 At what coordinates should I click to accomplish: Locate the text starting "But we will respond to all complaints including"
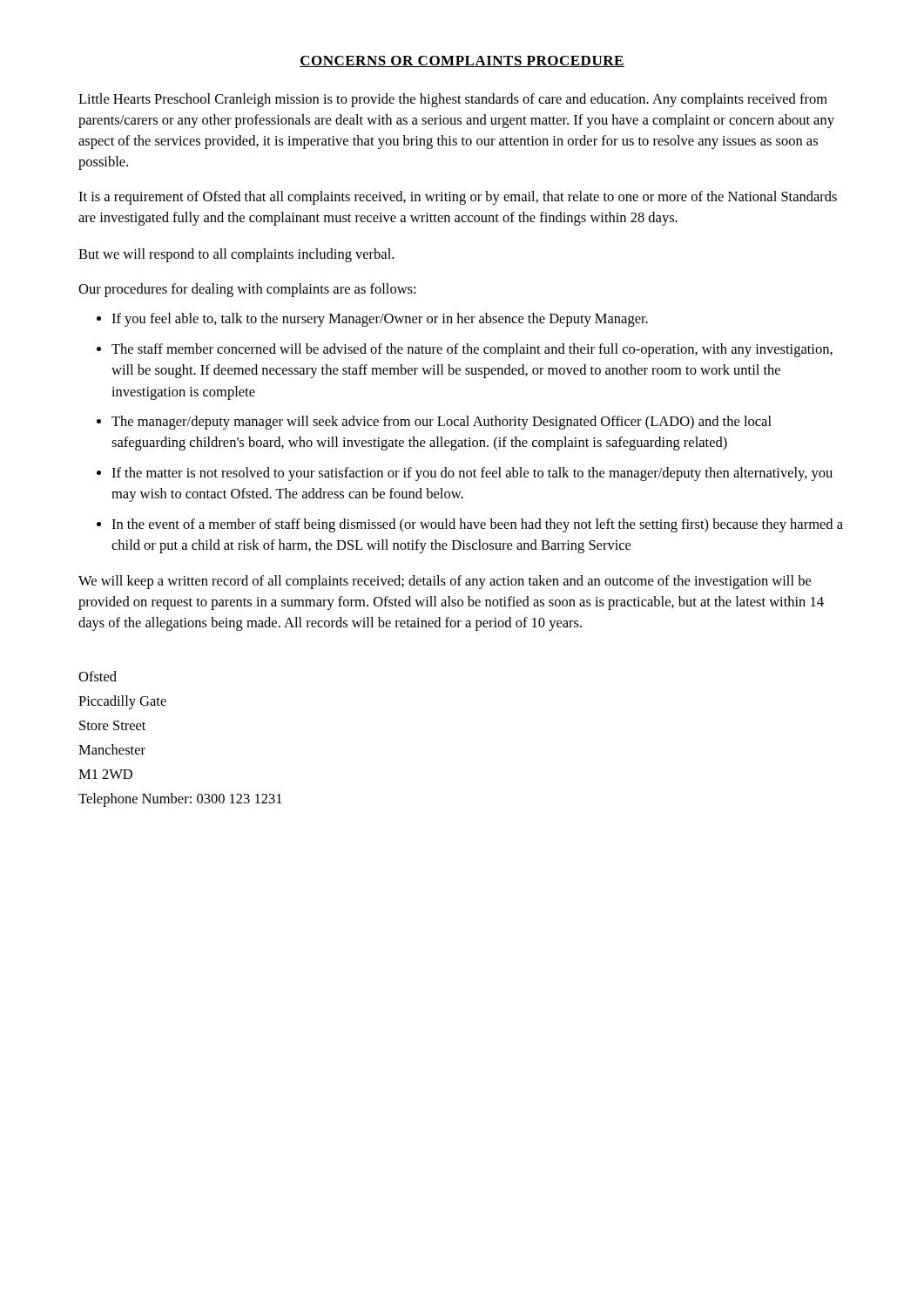(236, 255)
